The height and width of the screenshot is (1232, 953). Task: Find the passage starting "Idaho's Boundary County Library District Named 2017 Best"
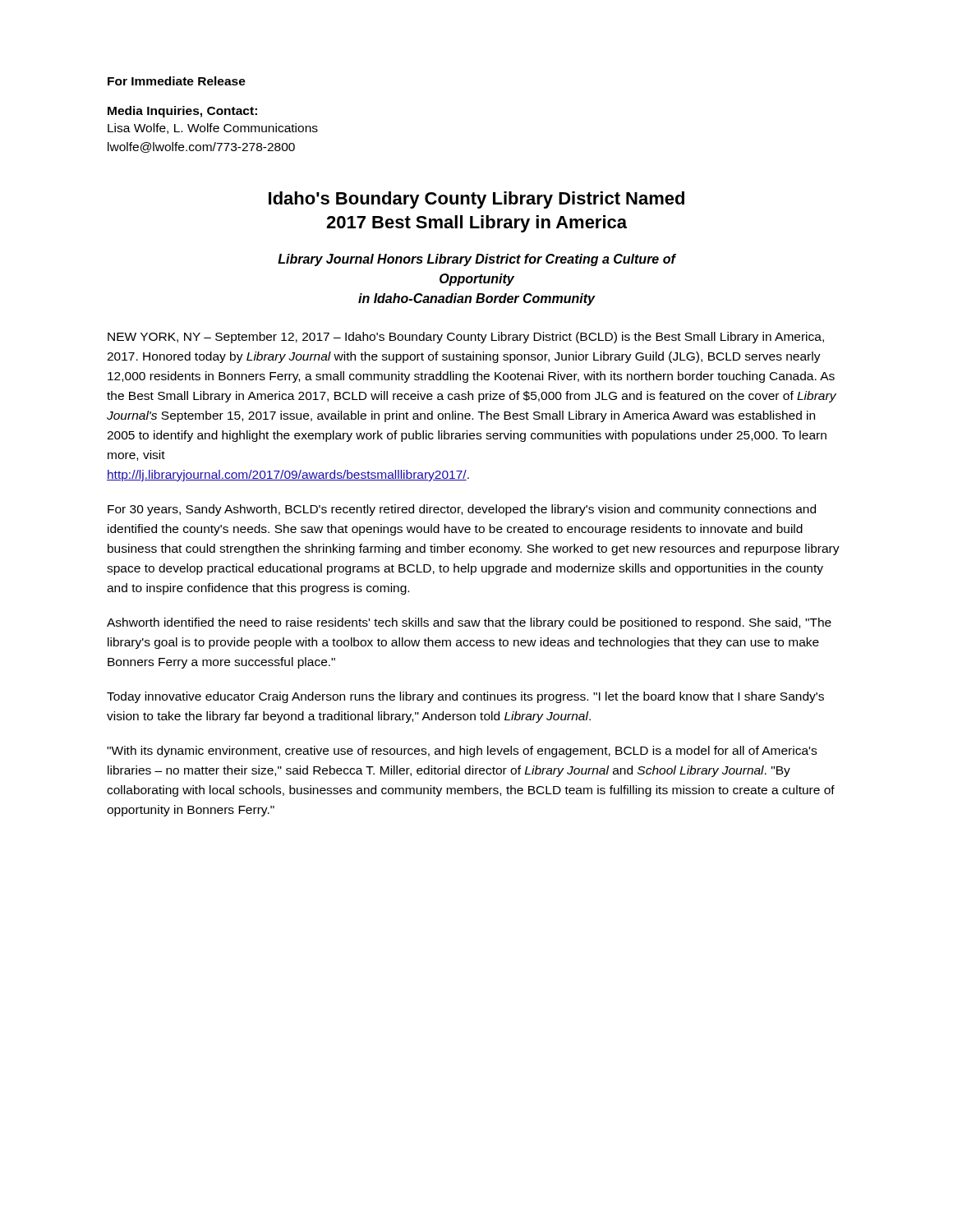tap(476, 210)
